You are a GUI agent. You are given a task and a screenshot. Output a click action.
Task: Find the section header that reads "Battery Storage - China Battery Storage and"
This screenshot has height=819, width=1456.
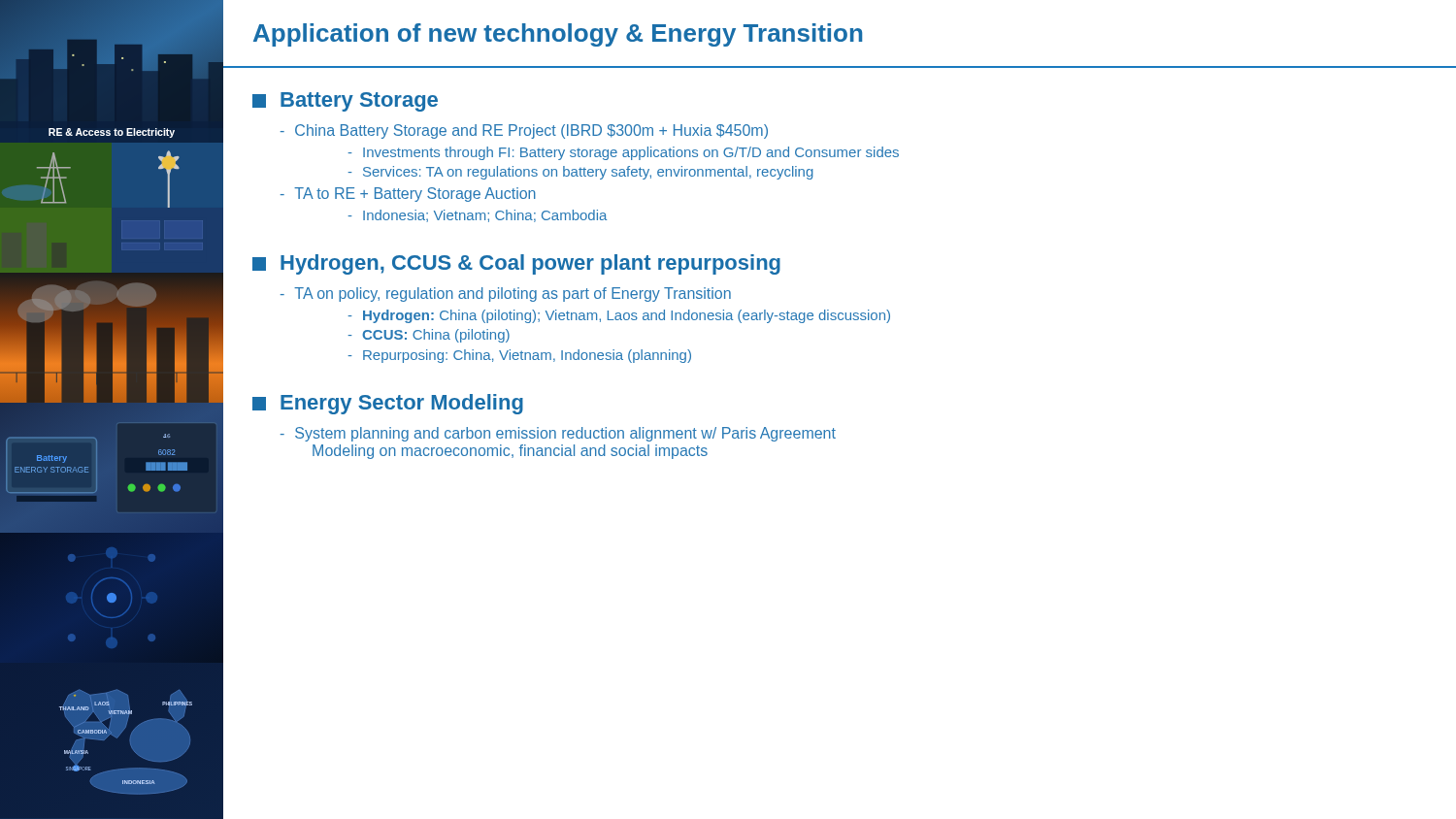click(835, 155)
